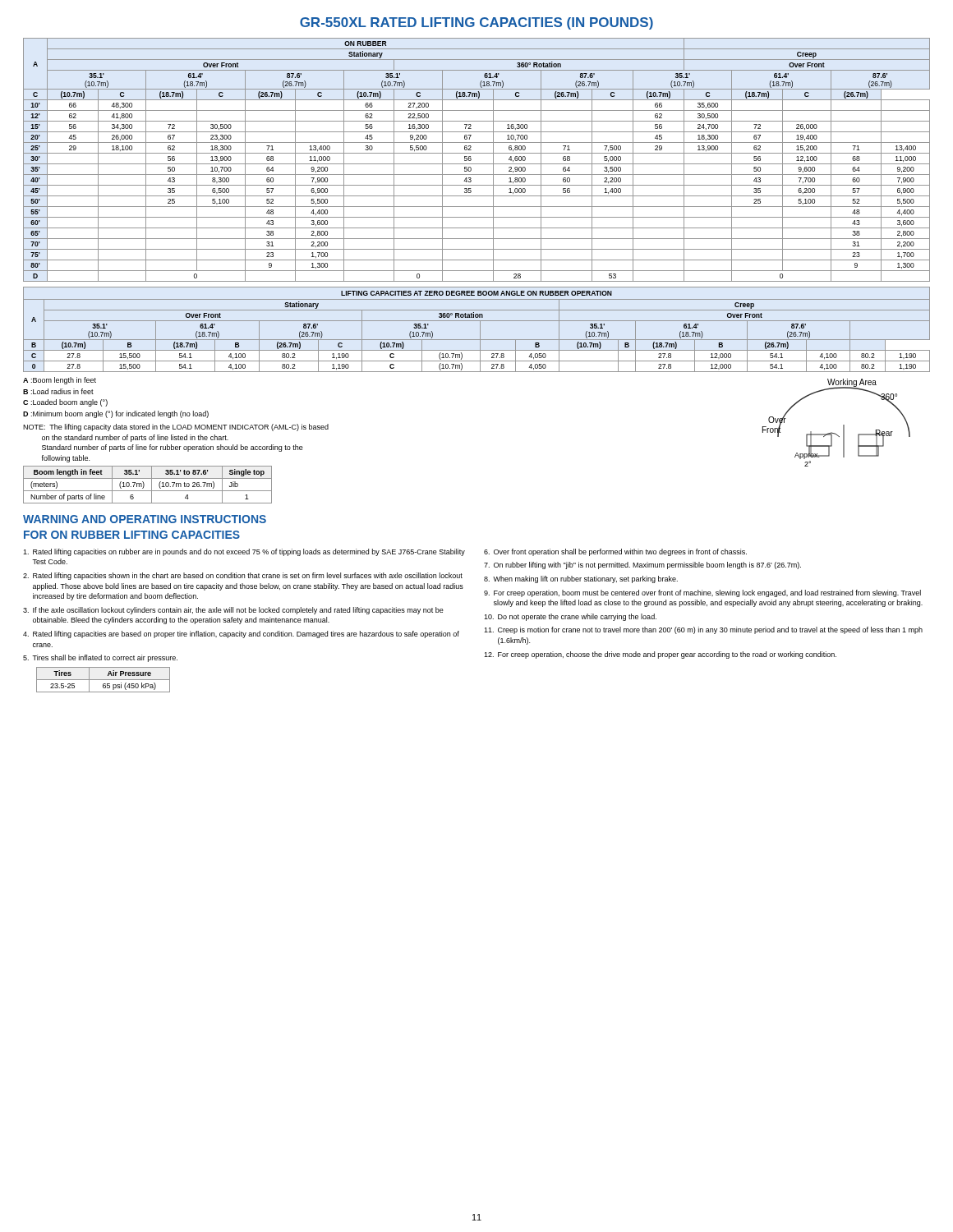
Task: Locate the list item that reads "7. On rubber lifting with "jib" is"
Action: pyautogui.click(x=643, y=566)
